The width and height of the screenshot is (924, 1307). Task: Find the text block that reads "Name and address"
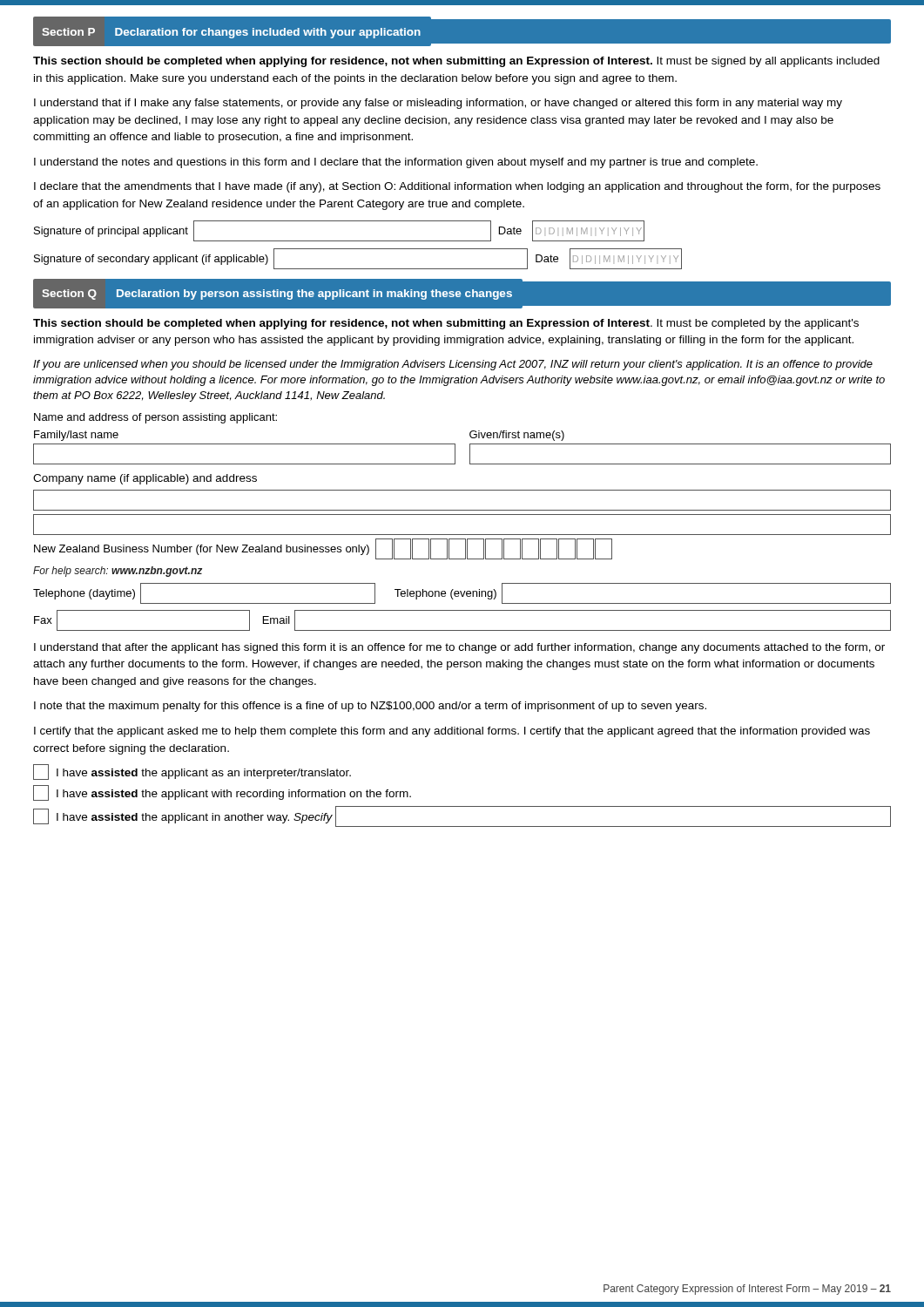(x=156, y=417)
